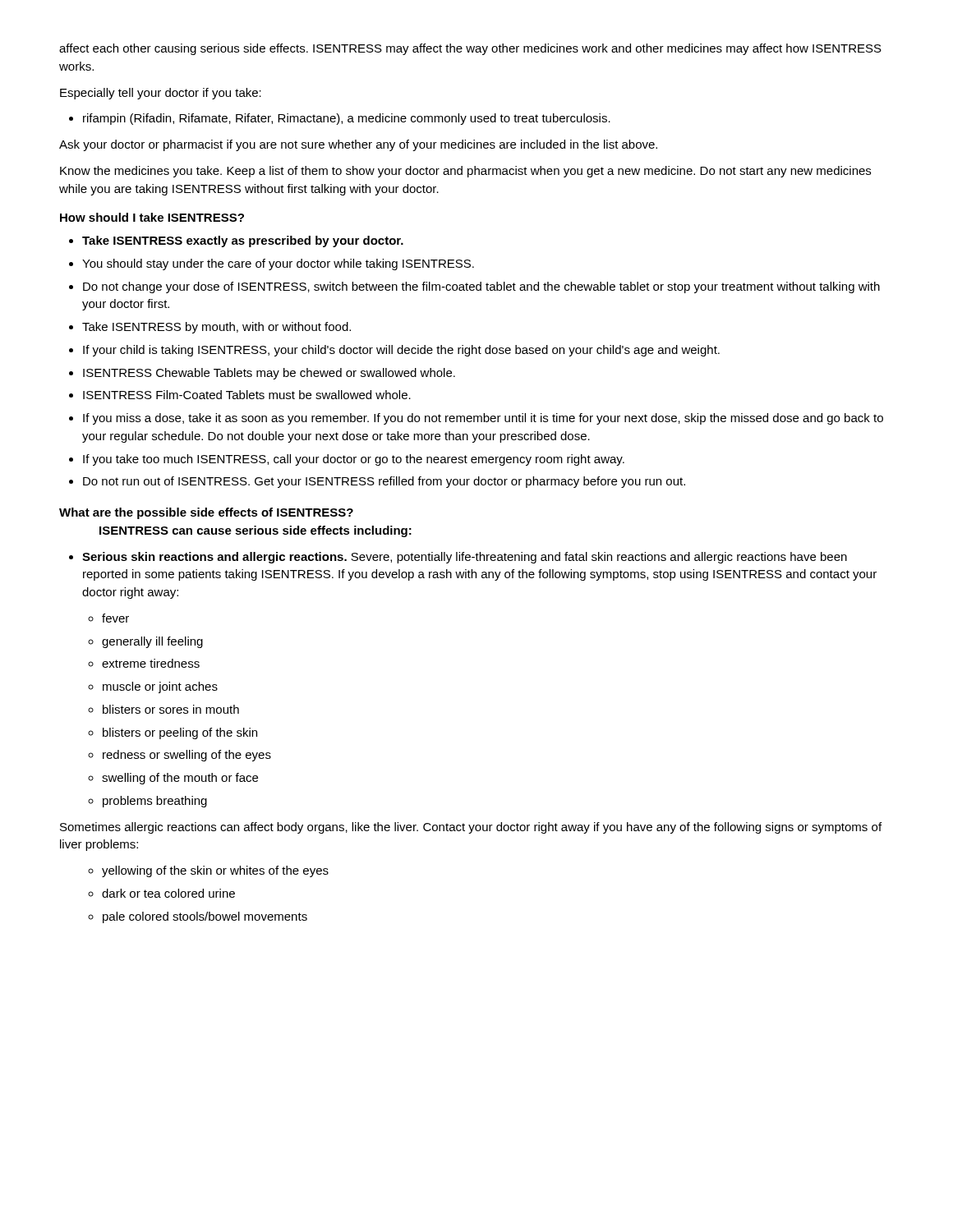Click on the element starting "What are the"
The height and width of the screenshot is (1232, 953).
click(x=206, y=513)
